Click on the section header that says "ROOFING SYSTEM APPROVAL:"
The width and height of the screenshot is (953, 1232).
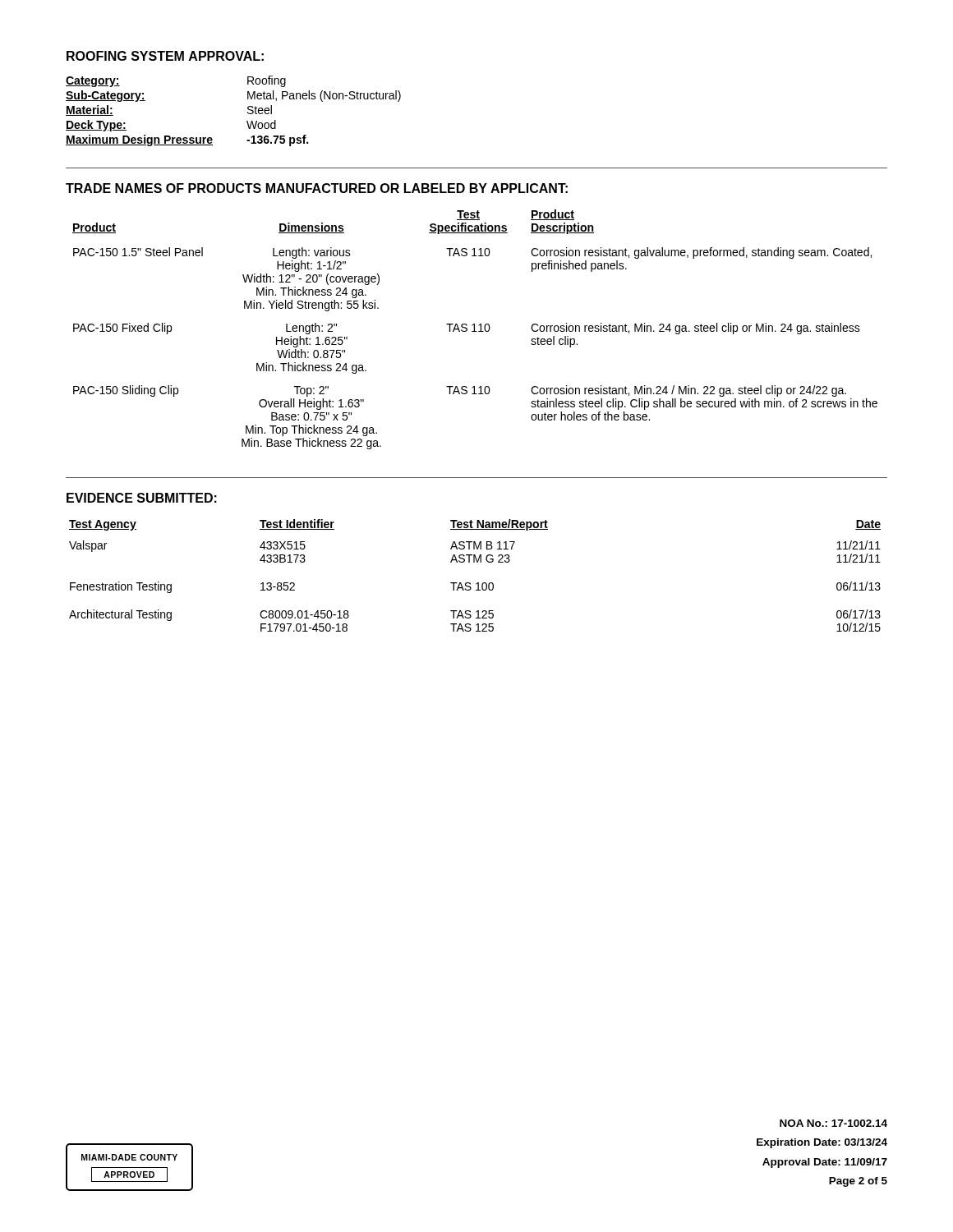click(x=165, y=56)
